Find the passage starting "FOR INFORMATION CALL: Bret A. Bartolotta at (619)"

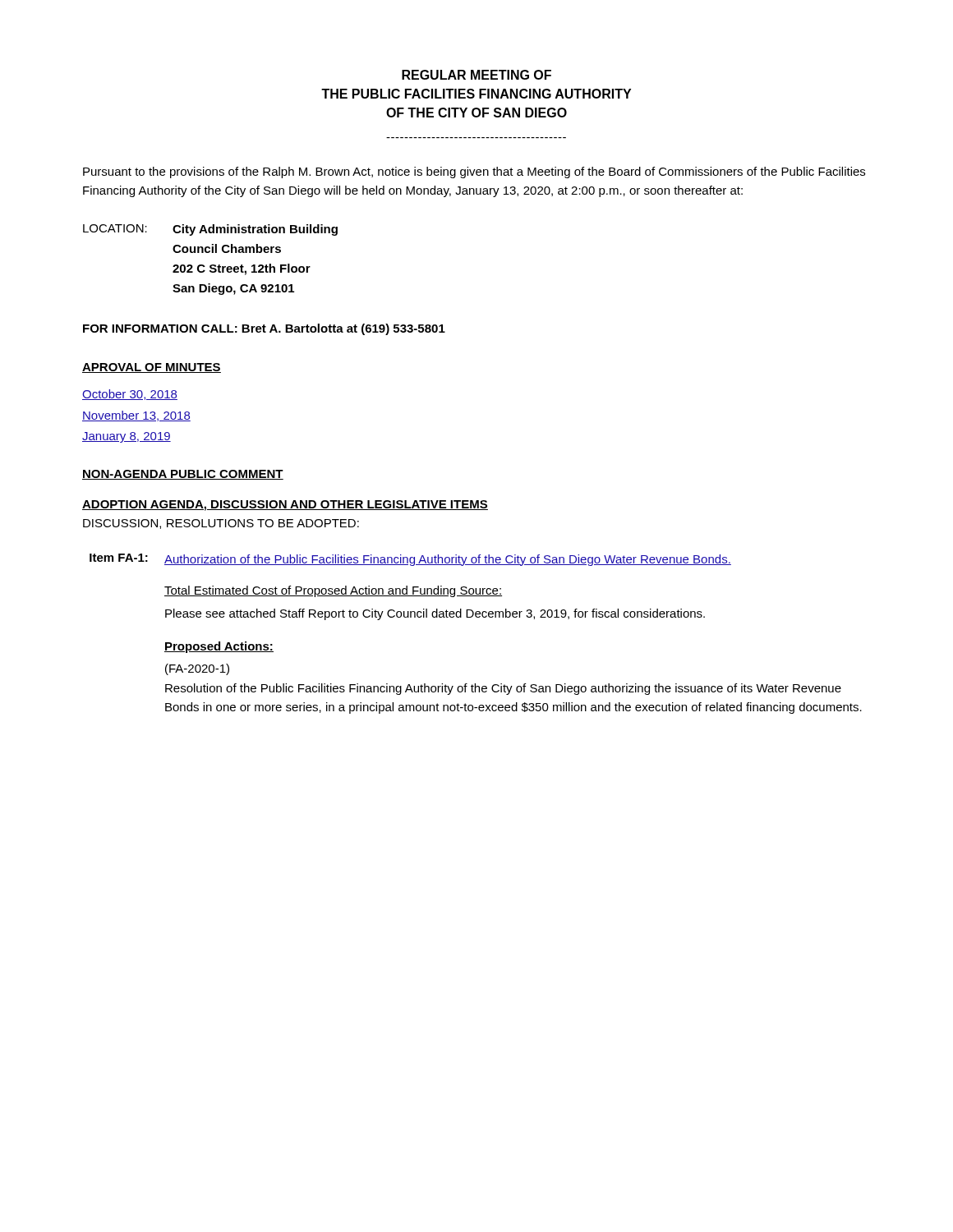coord(264,328)
